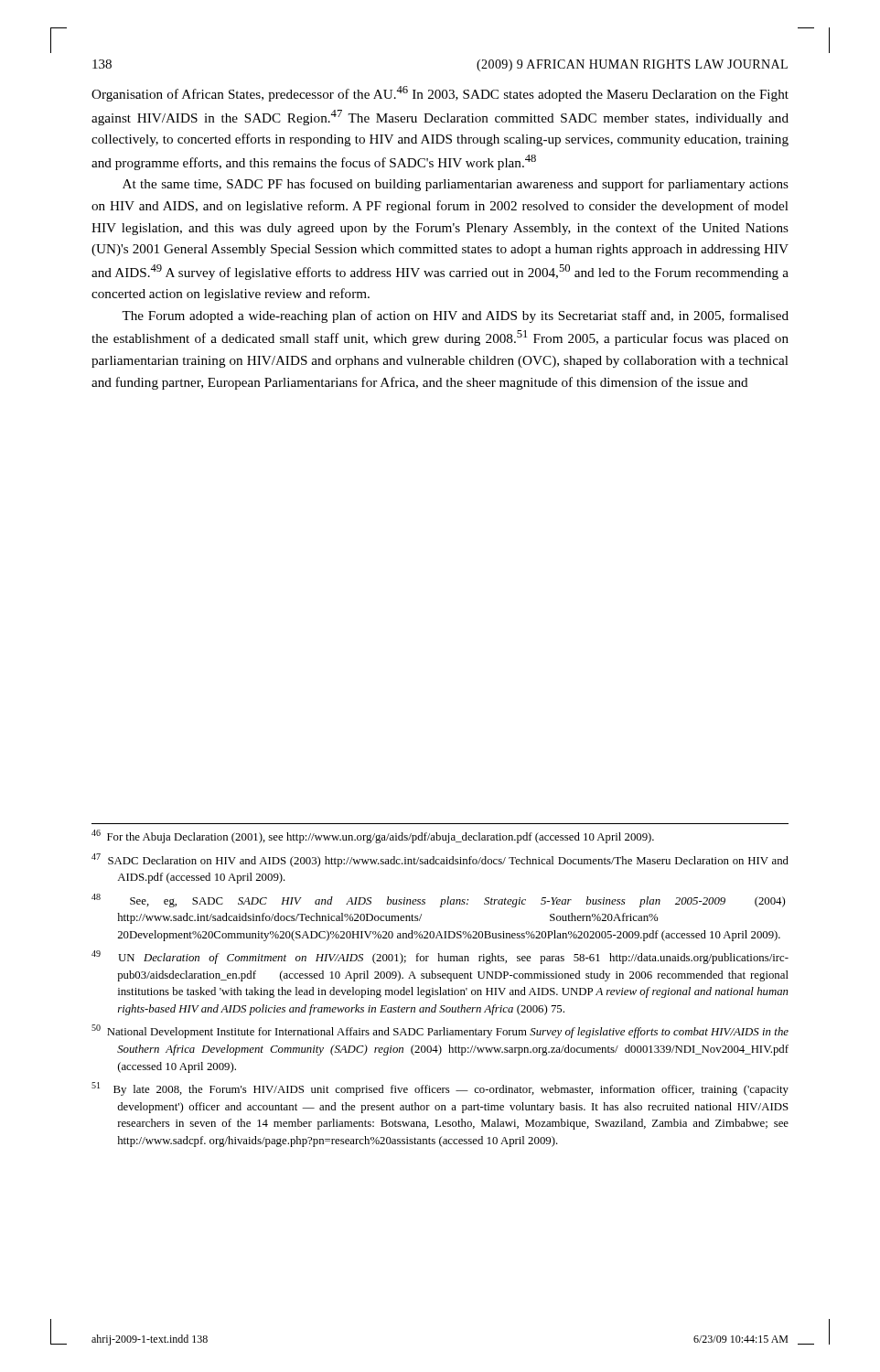This screenshot has width=880, height=1372.
Task: Find the footnote that reads "51 By late 2008, the Forum's"
Action: tap(440, 1114)
